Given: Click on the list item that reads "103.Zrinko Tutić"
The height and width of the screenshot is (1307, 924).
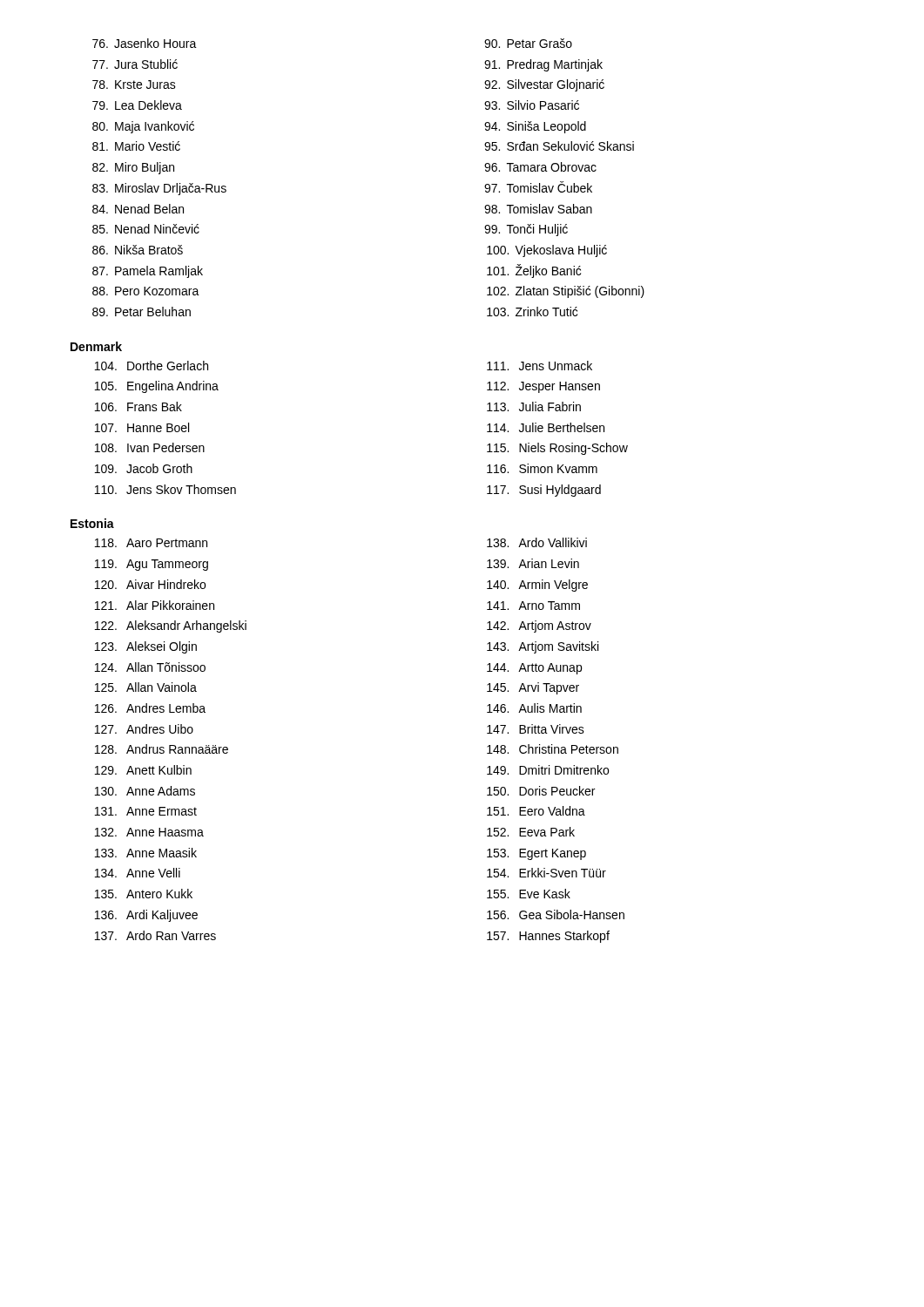Looking at the screenshot, I should 532,312.
